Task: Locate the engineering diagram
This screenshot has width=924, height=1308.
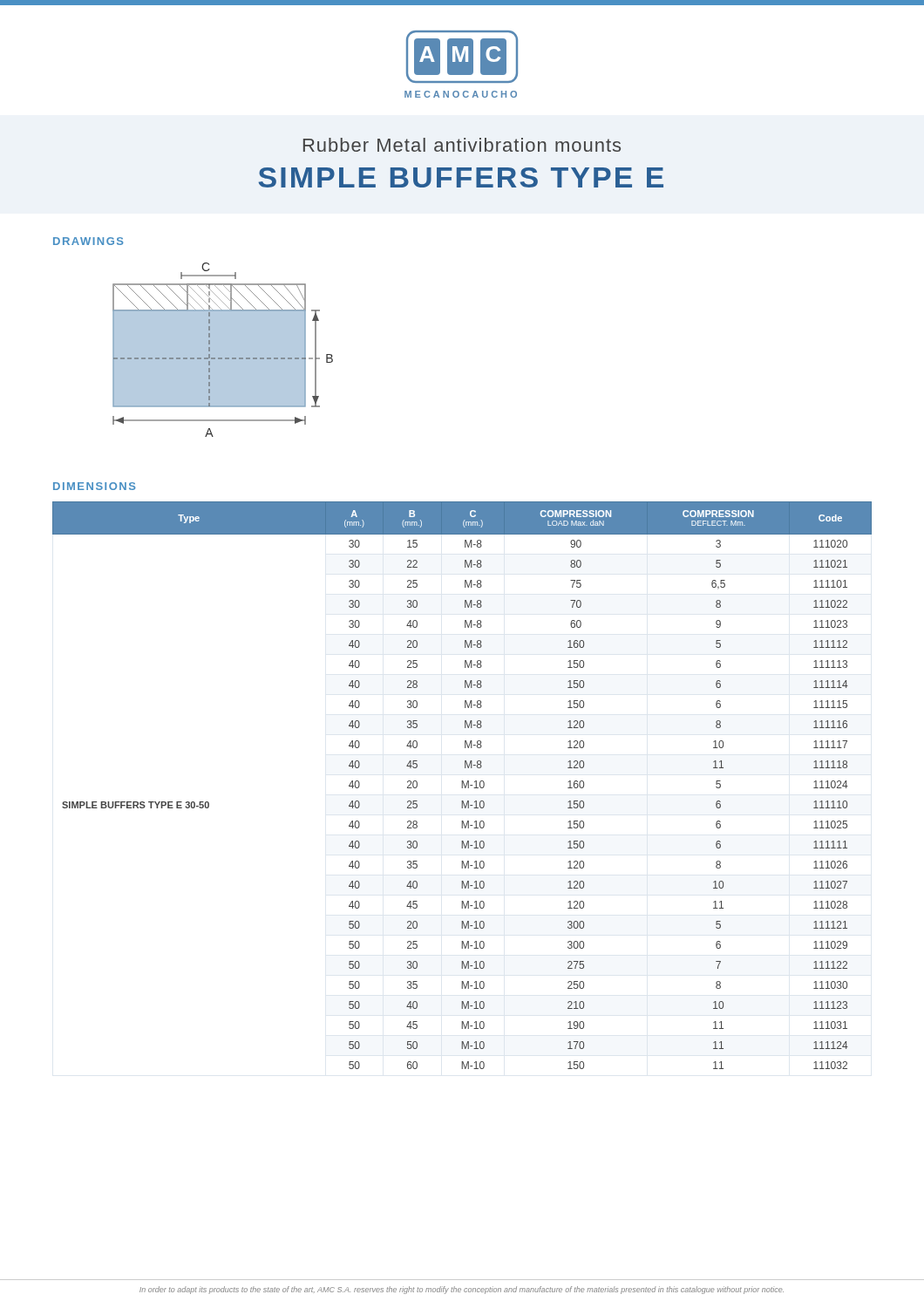Action: tap(462, 358)
